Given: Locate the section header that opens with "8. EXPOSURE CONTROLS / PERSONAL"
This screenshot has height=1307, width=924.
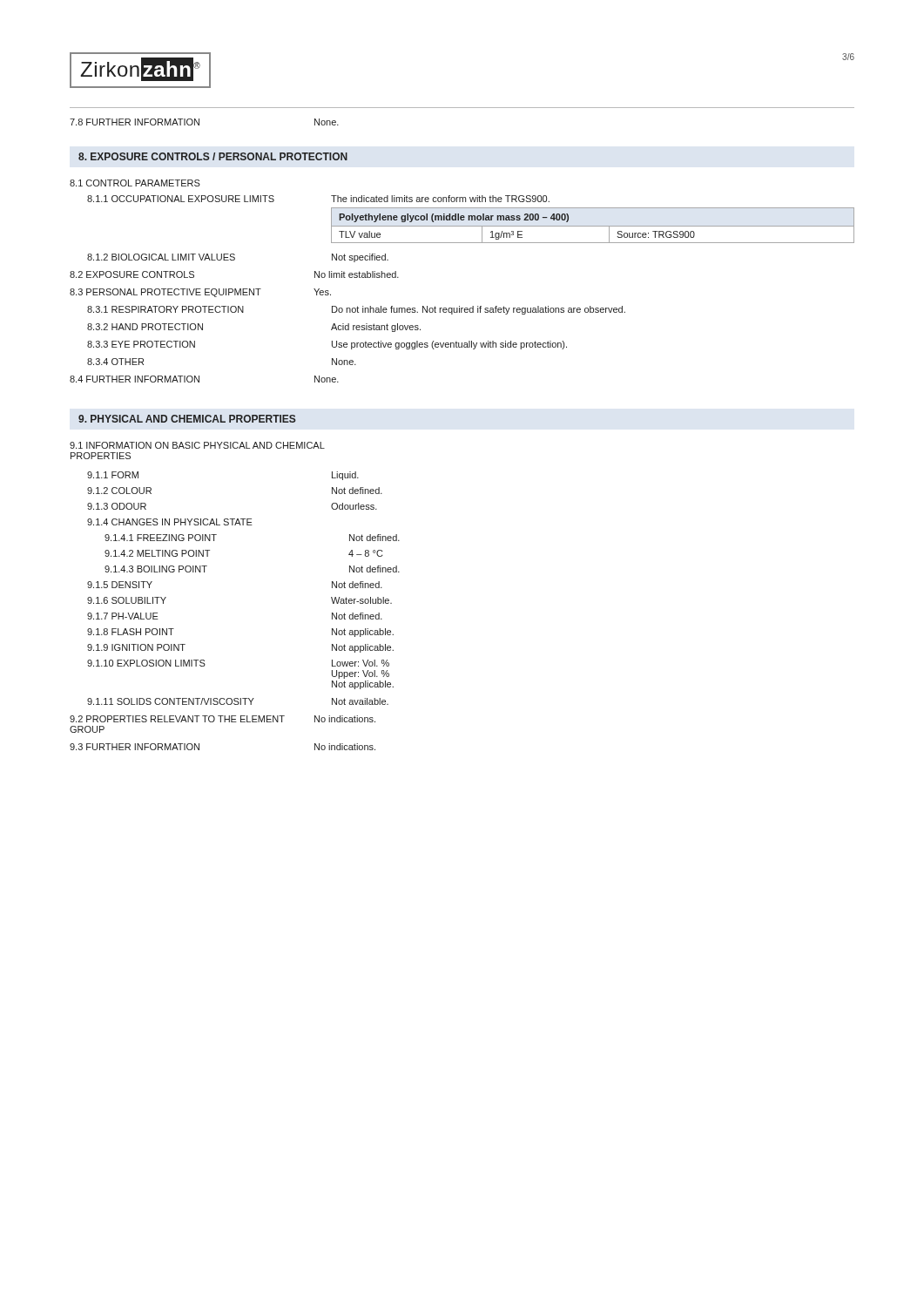Looking at the screenshot, I should coord(213,157).
